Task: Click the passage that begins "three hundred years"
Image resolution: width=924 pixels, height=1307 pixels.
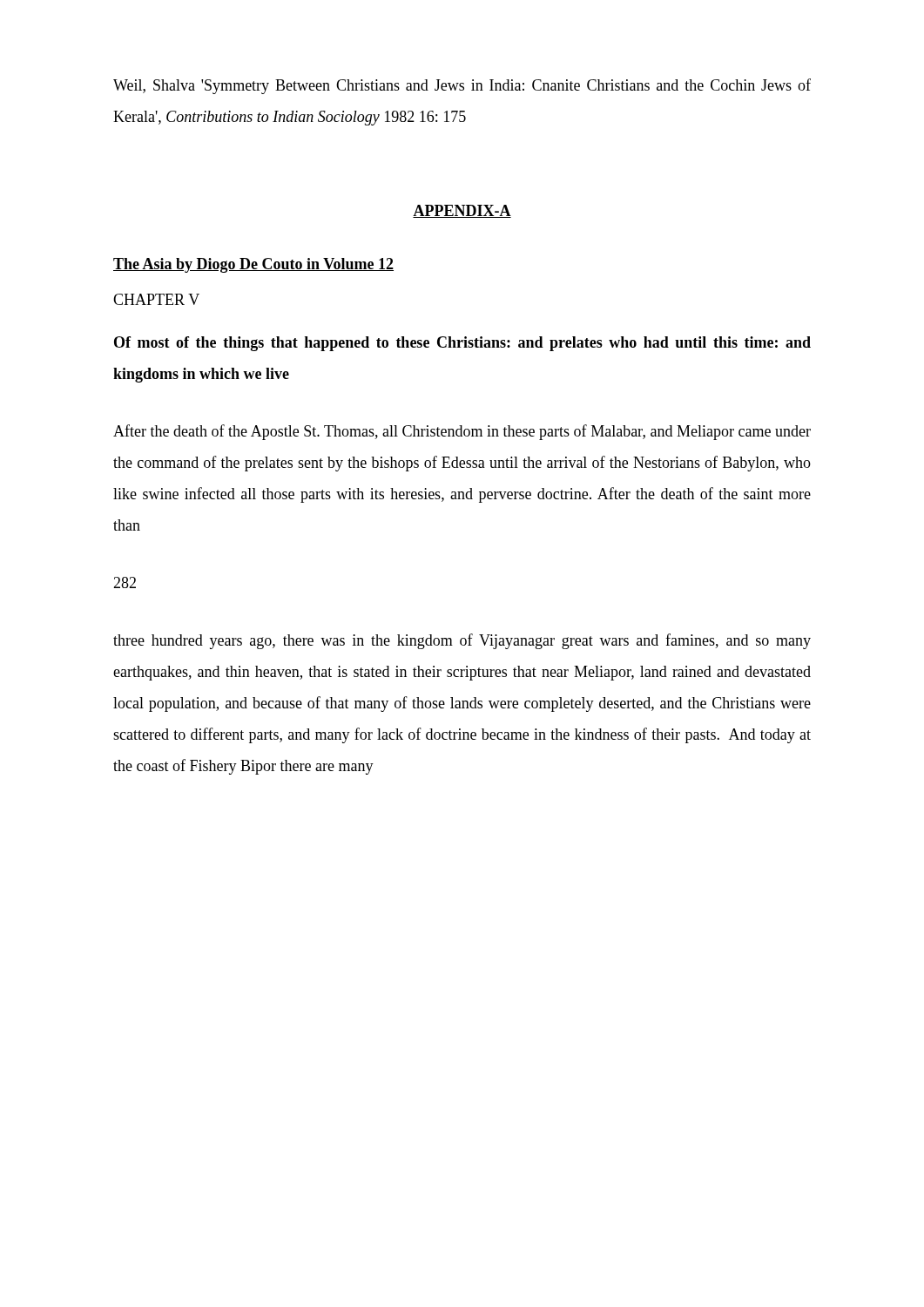Action: [x=462, y=703]
